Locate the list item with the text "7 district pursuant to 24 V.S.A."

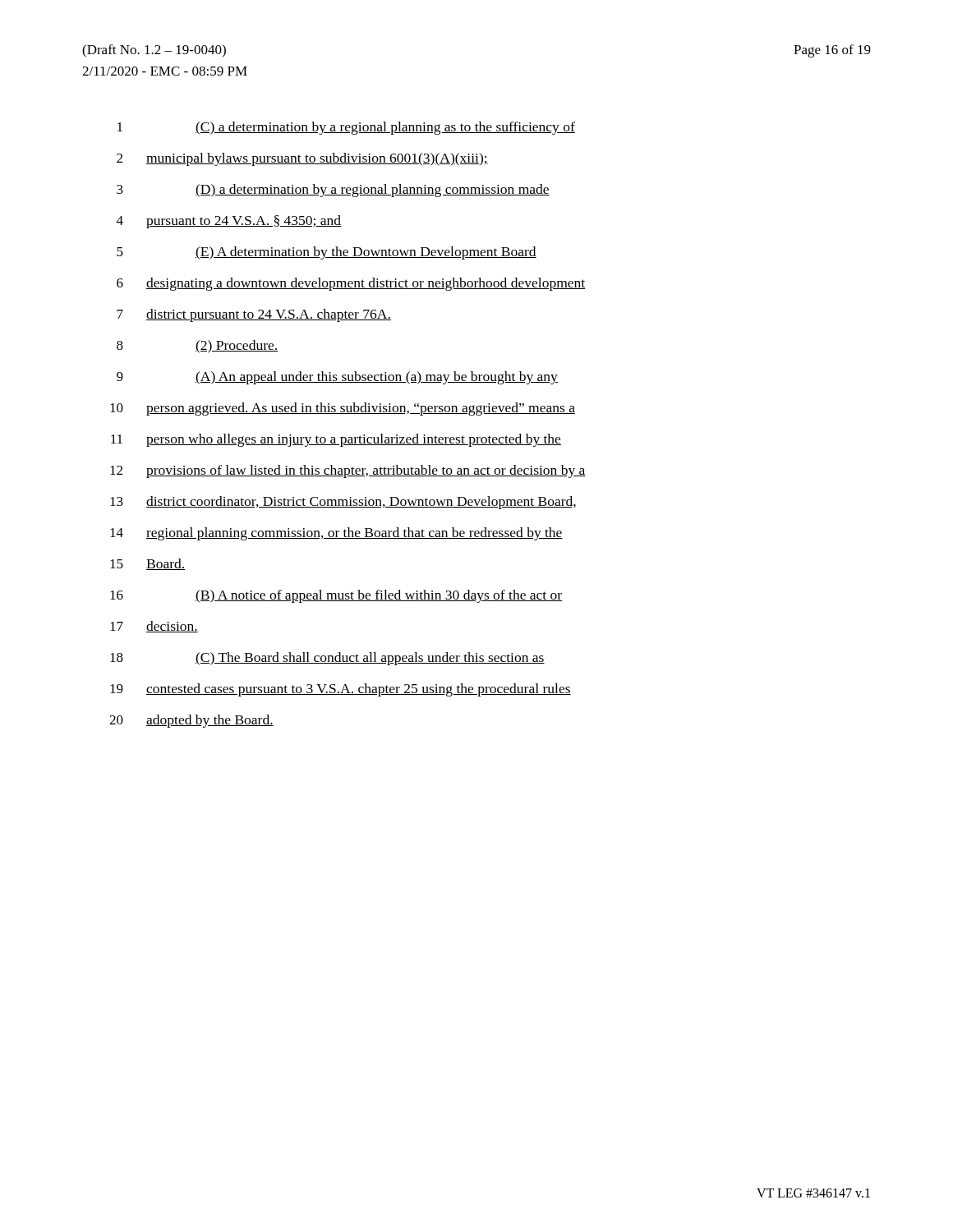click(254, 315)
